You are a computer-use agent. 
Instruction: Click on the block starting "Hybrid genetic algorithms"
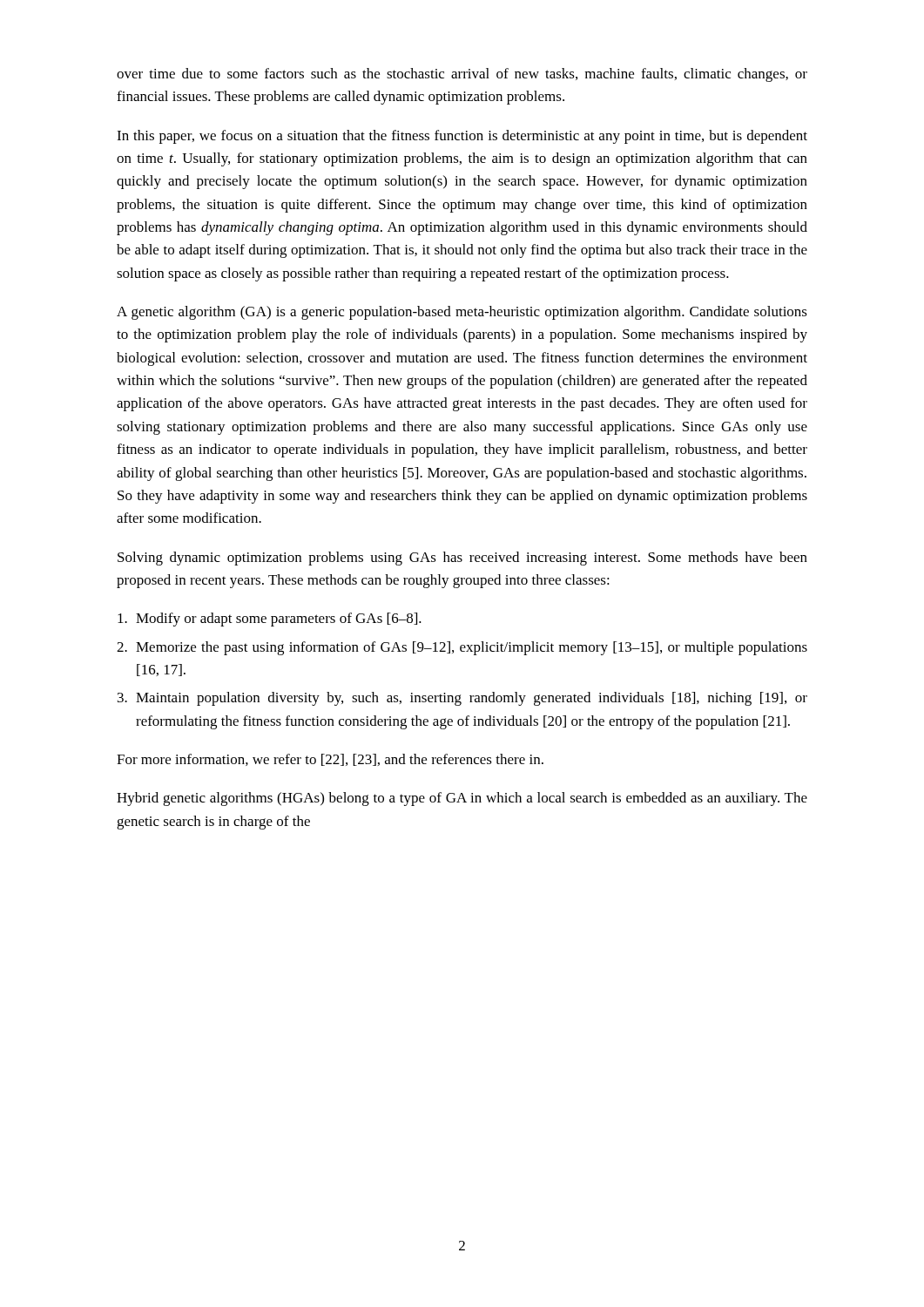[x=462, y=810]
